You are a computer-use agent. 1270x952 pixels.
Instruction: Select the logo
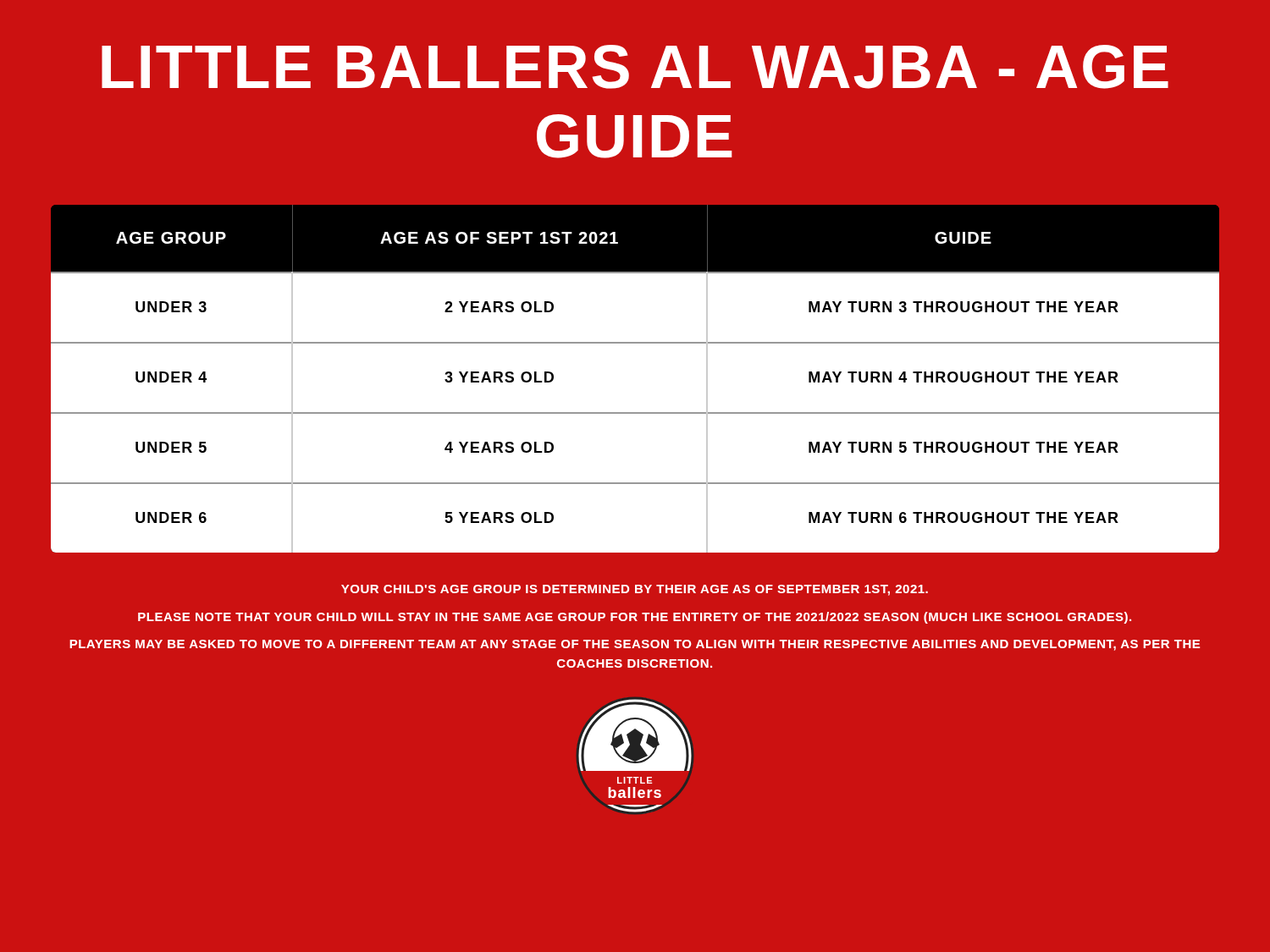[635, 757]
